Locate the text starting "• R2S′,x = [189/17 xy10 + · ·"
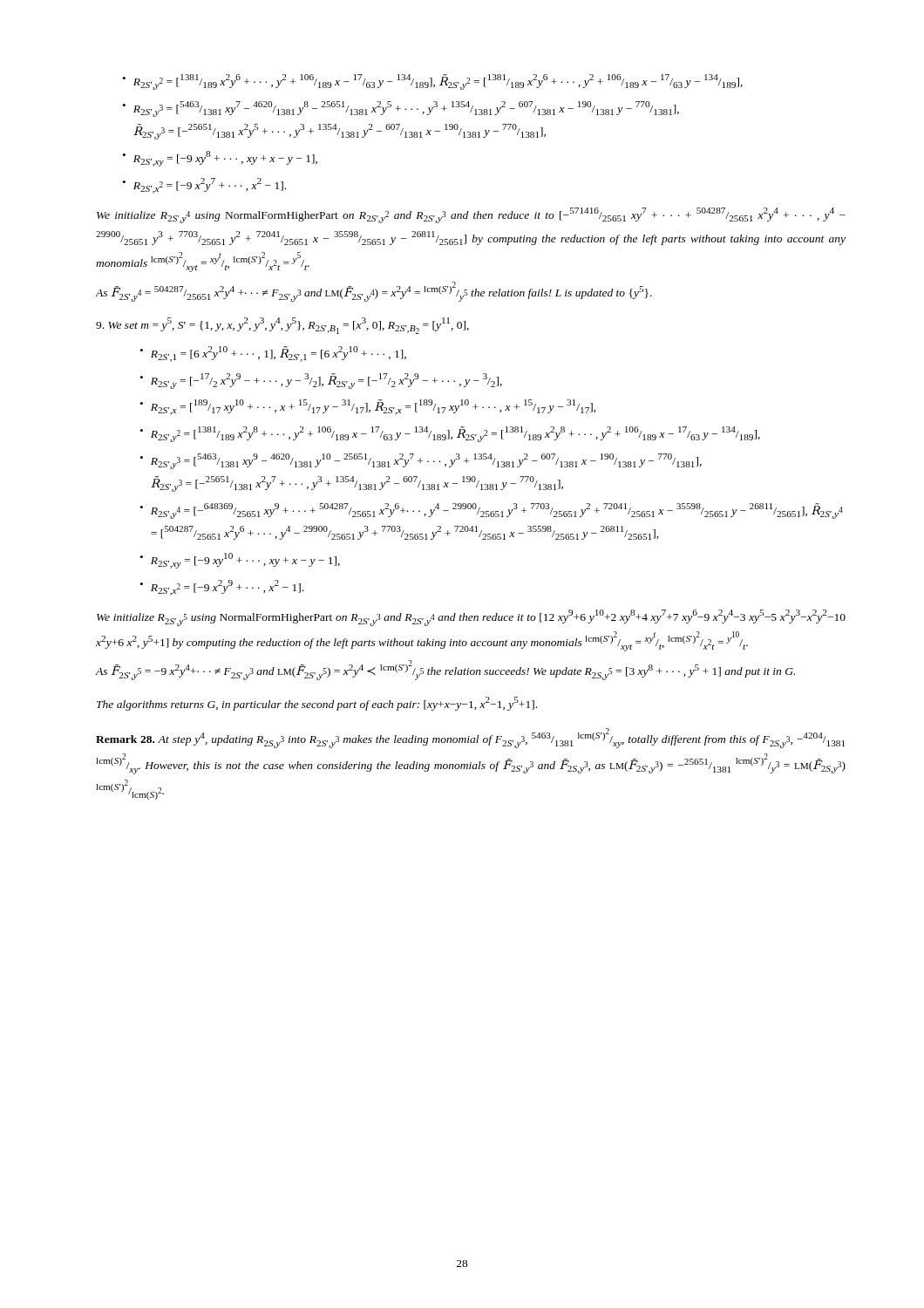Viewport: 924px width, 1308px height. pos(492,407)
